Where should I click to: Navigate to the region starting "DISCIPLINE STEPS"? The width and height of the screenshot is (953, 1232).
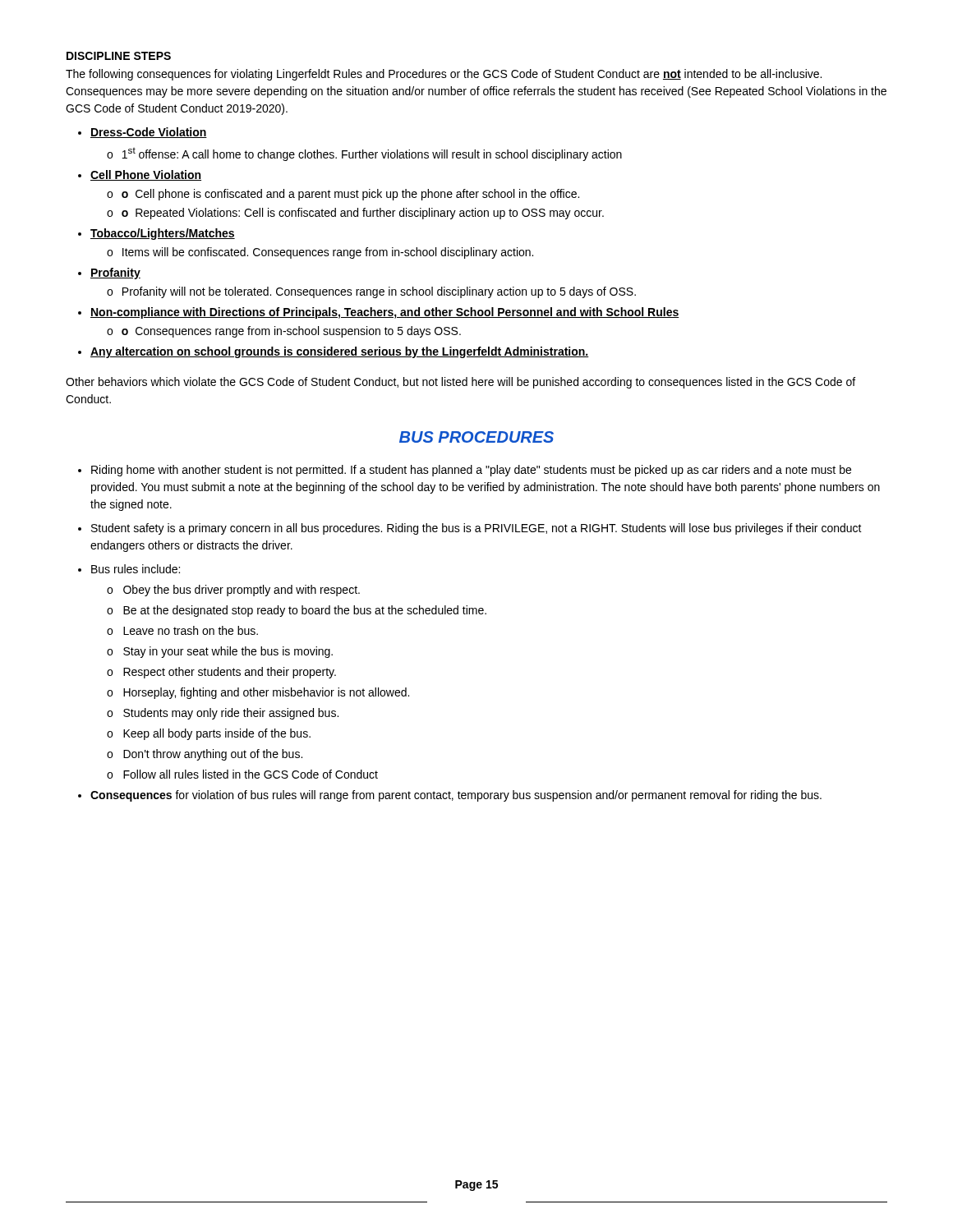tap(118, 56)
